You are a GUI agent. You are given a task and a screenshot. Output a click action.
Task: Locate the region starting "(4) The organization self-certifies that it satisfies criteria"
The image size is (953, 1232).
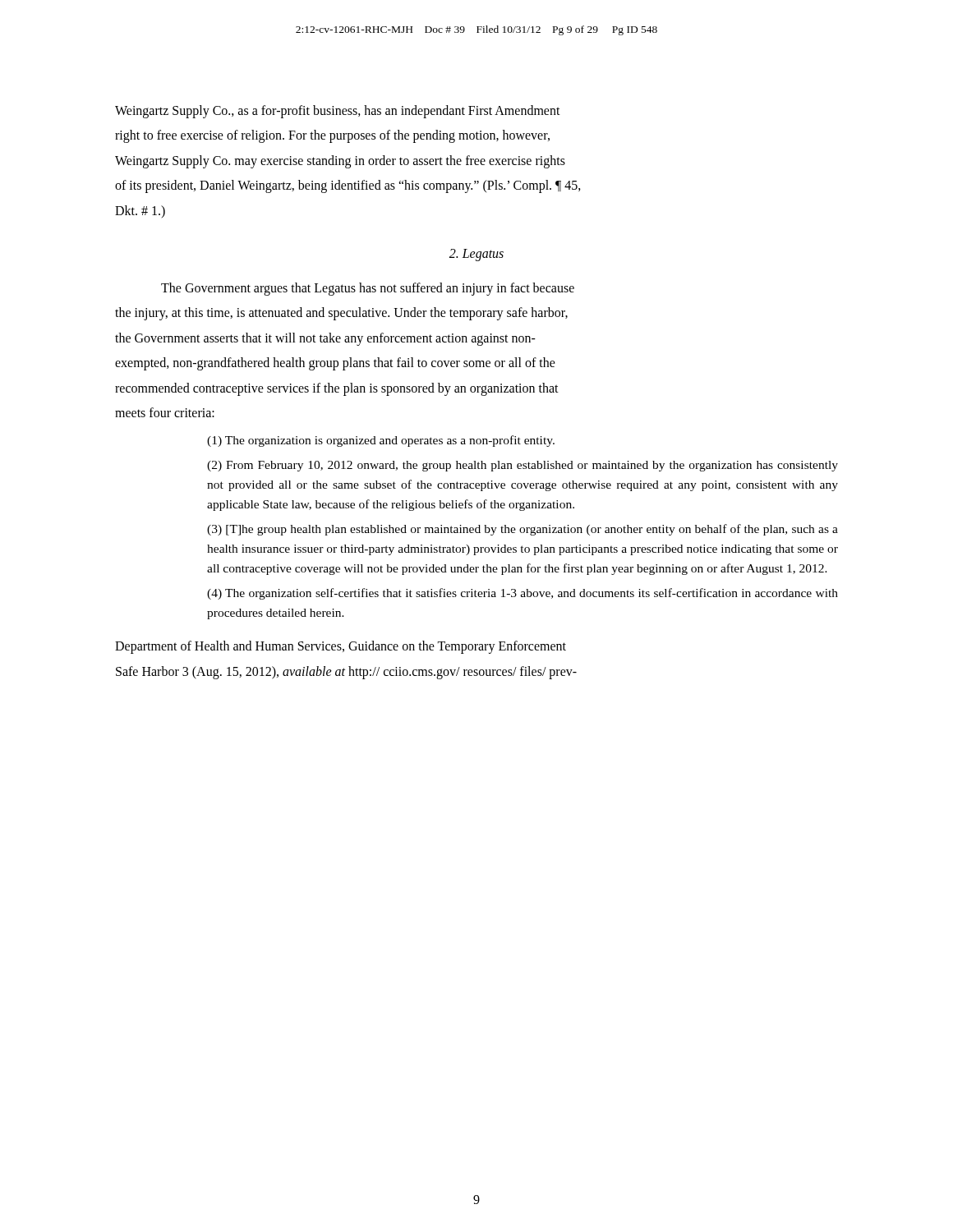click(x=522, y=603)
